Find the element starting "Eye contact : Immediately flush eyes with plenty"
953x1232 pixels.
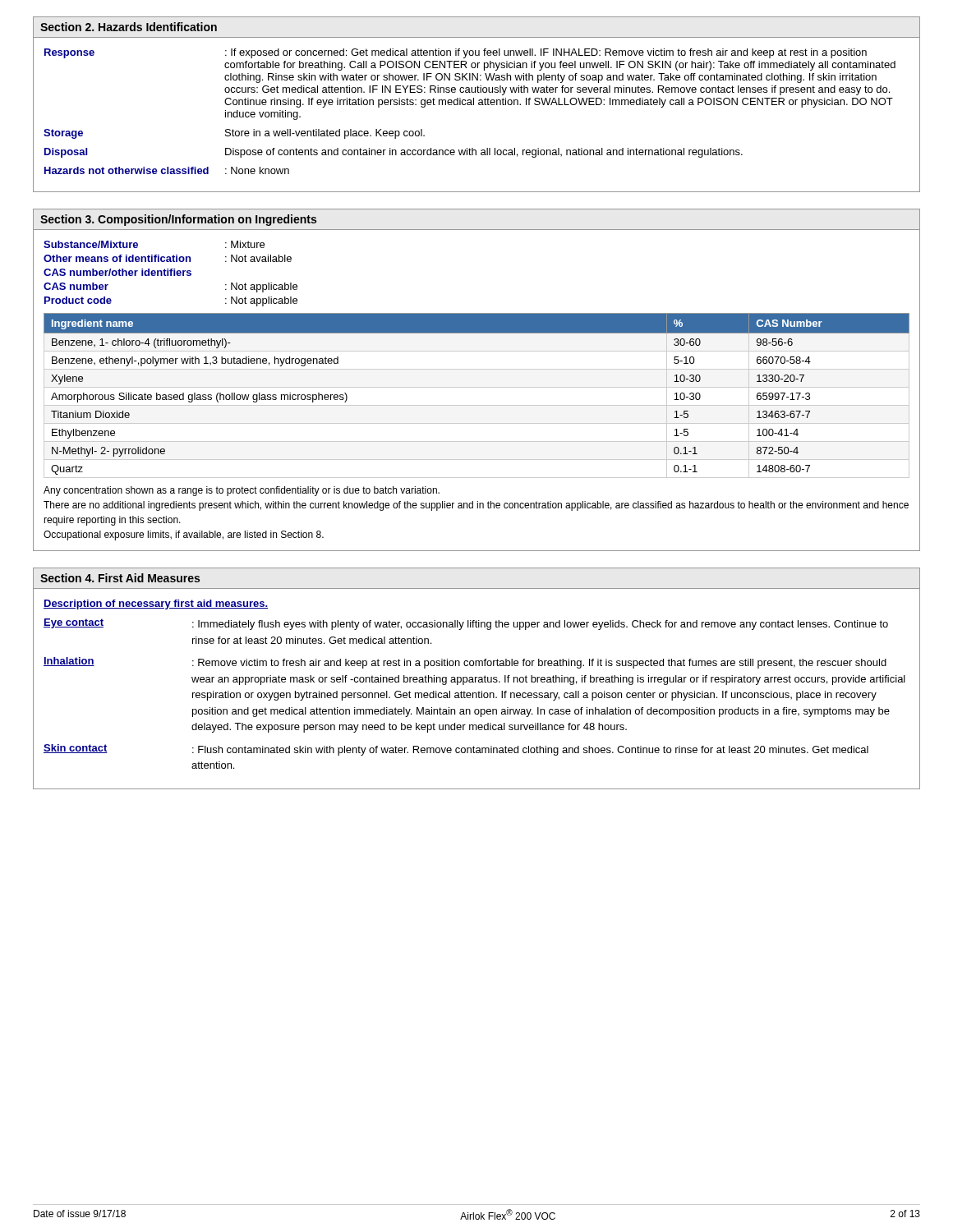(x=476, y=632)
